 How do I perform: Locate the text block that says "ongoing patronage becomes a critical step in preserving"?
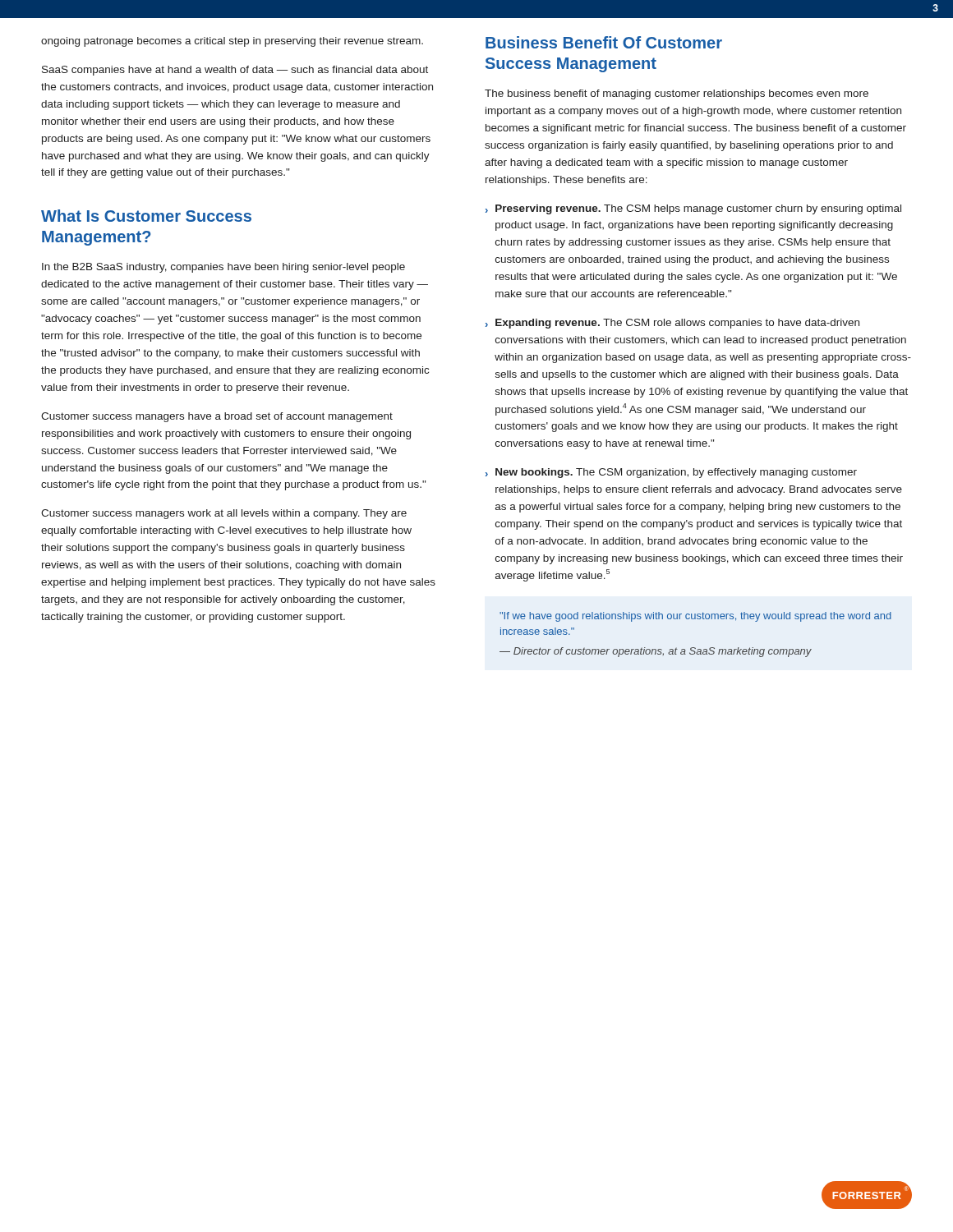[232, 41]
